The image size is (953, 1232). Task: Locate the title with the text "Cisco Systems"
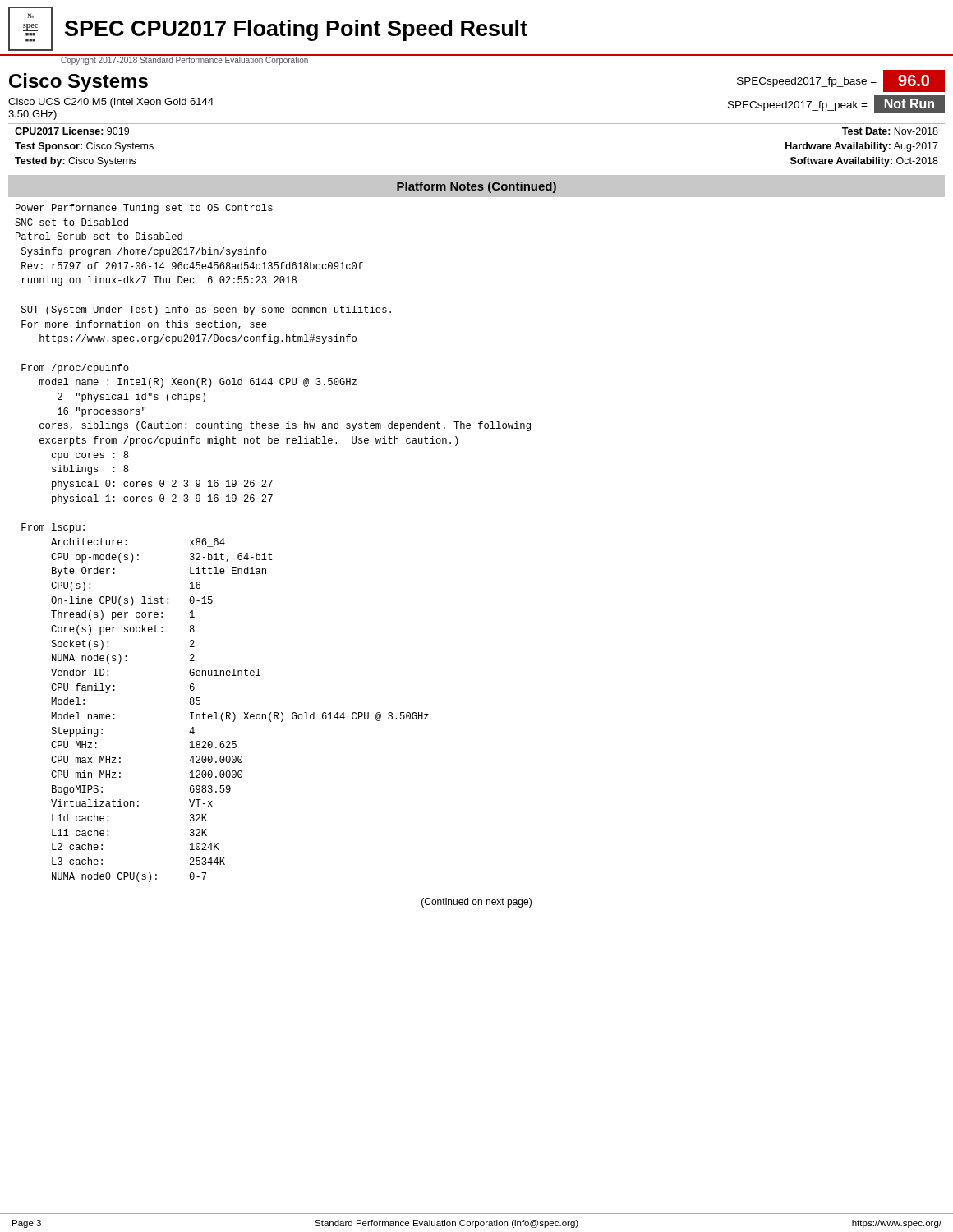(x=78, y=81)
